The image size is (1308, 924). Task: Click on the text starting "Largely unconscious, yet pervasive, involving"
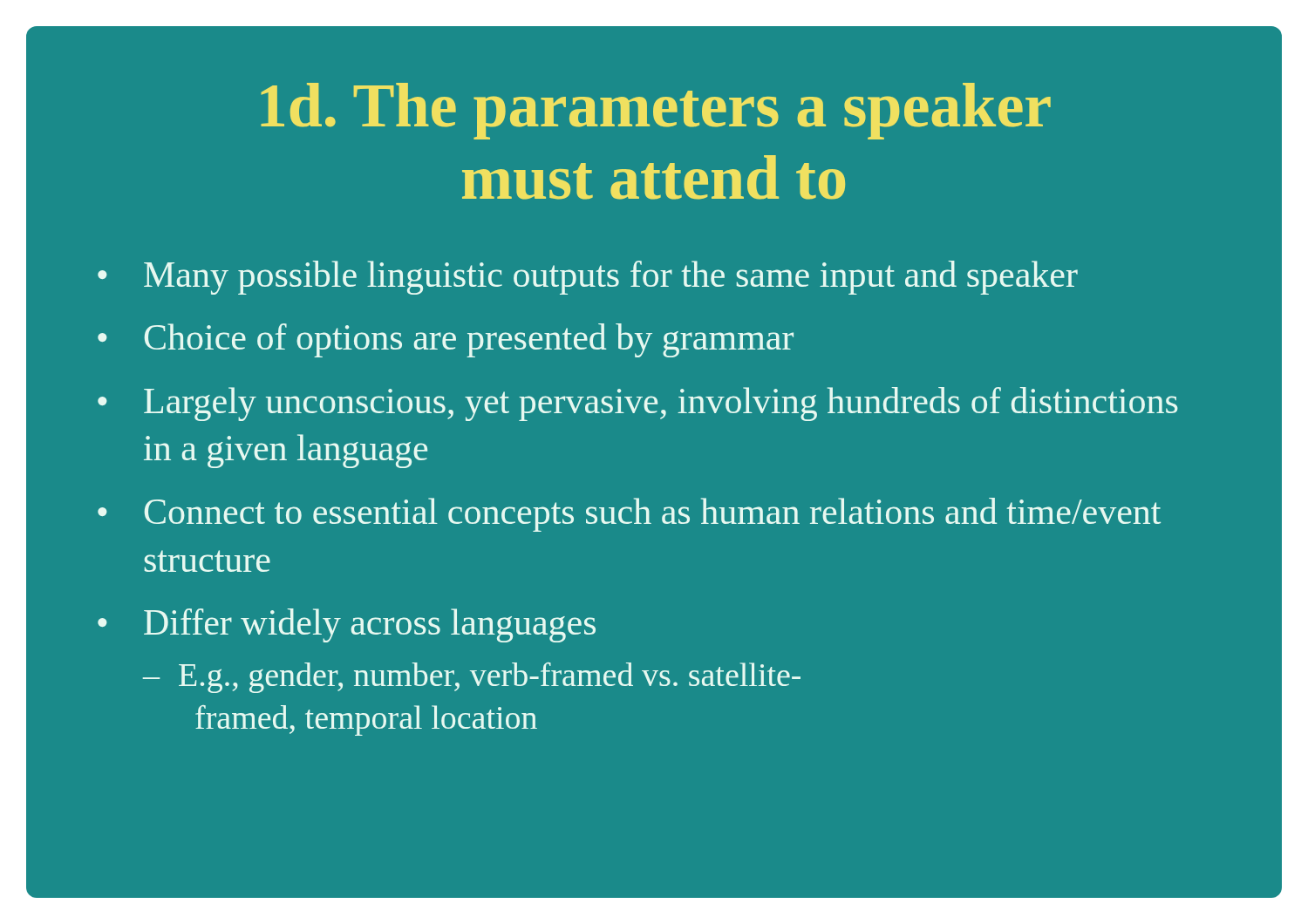pos(661,425)
